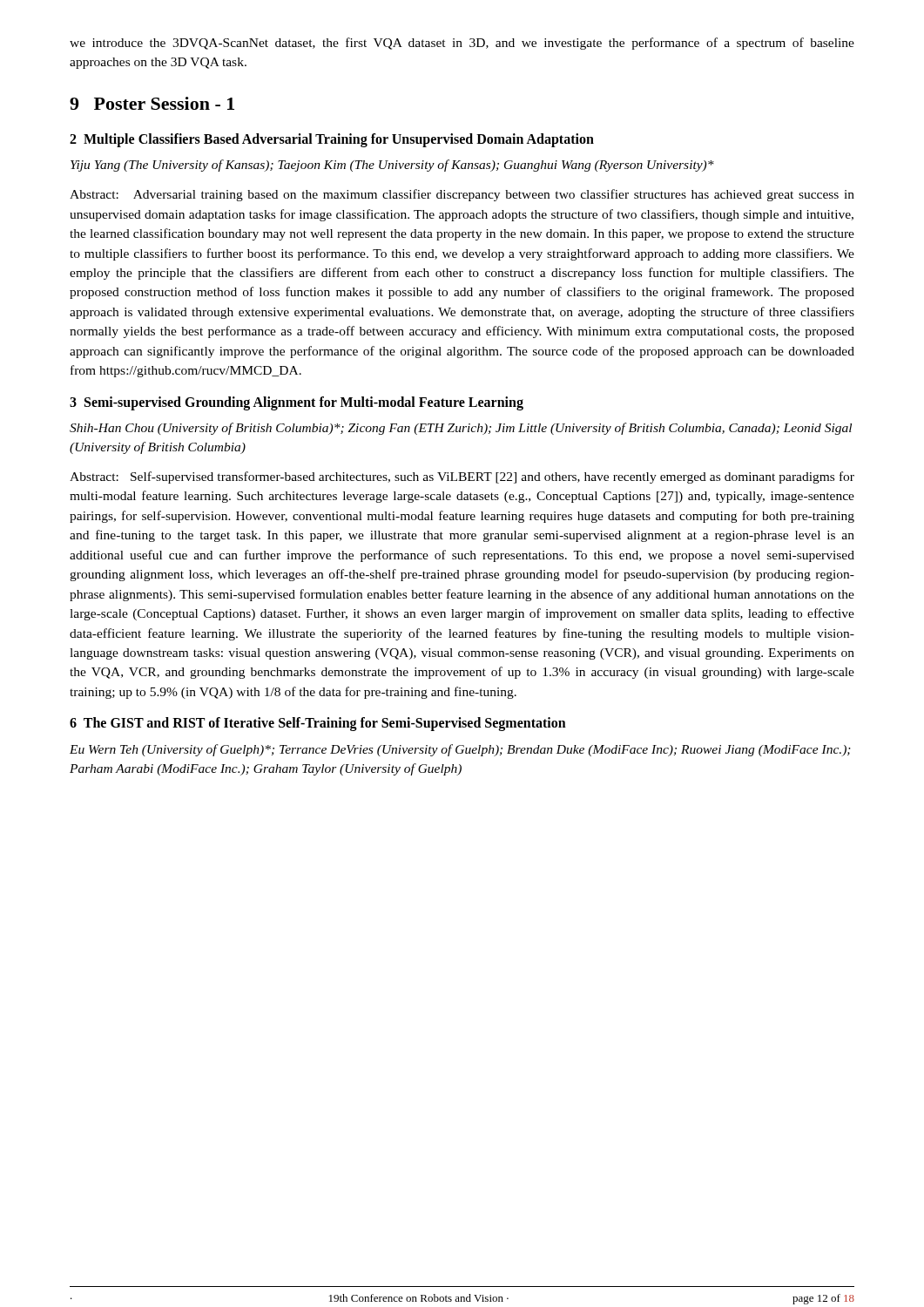The width and height of the screenshot is (924, 1307).
Task: Locate the text starting "Shih-Han Chou (University of British"
Action: pos(461,437)
